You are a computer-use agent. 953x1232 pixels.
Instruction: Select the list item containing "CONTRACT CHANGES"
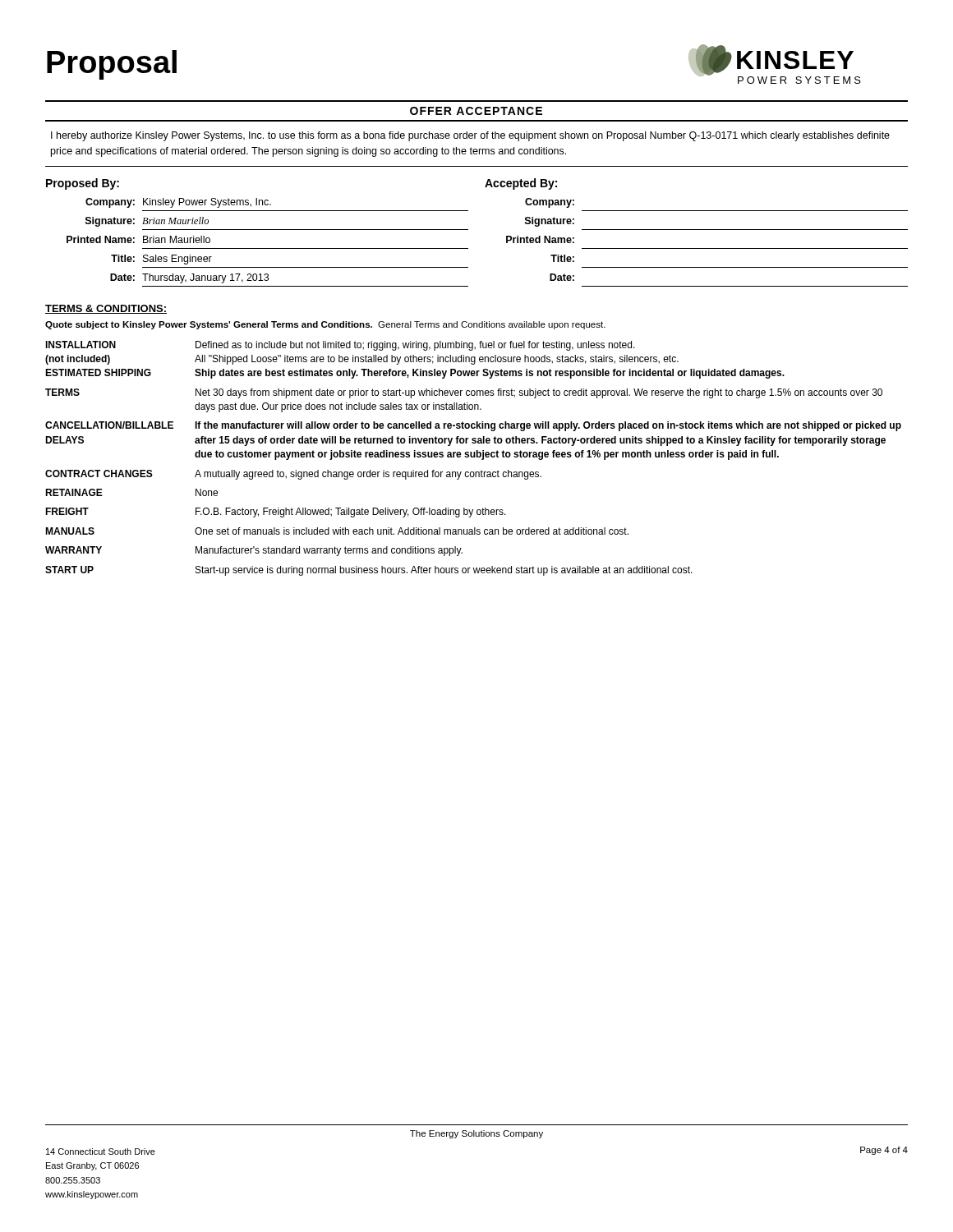coord(99,474)
